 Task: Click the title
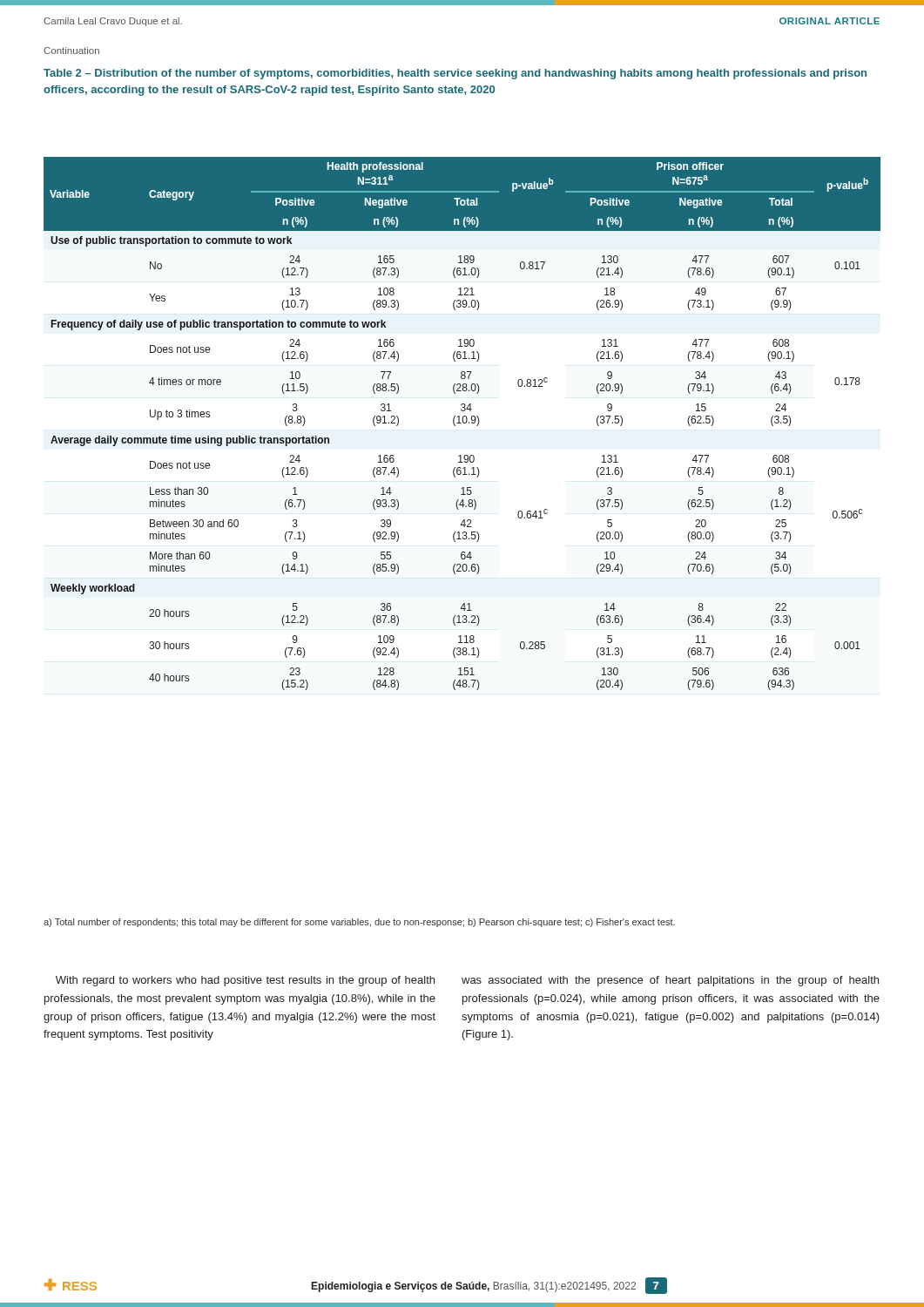[x=455, y=81]
